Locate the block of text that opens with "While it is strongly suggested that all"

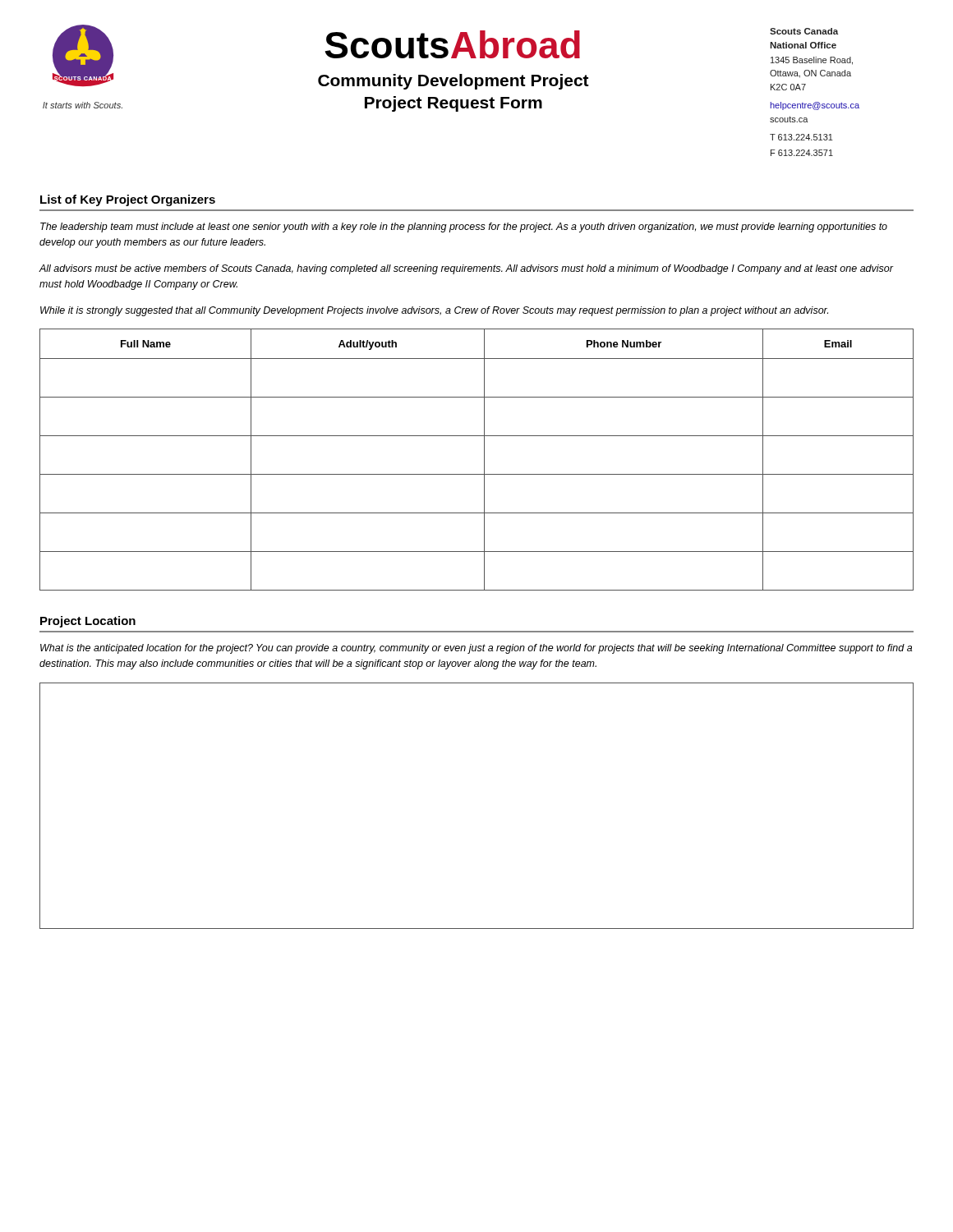[435, 310]
